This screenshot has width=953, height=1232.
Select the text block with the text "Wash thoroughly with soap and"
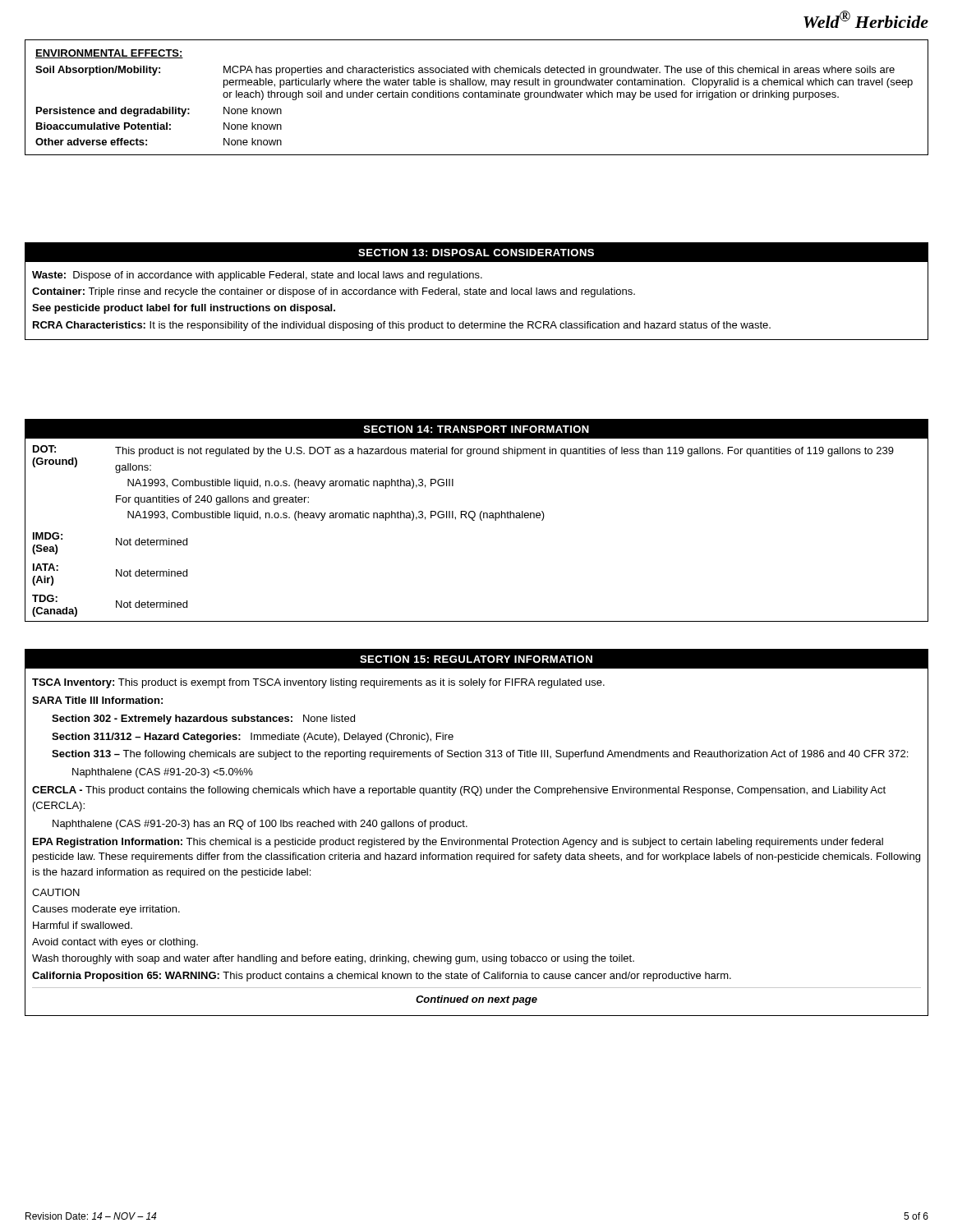pos(333,958)
